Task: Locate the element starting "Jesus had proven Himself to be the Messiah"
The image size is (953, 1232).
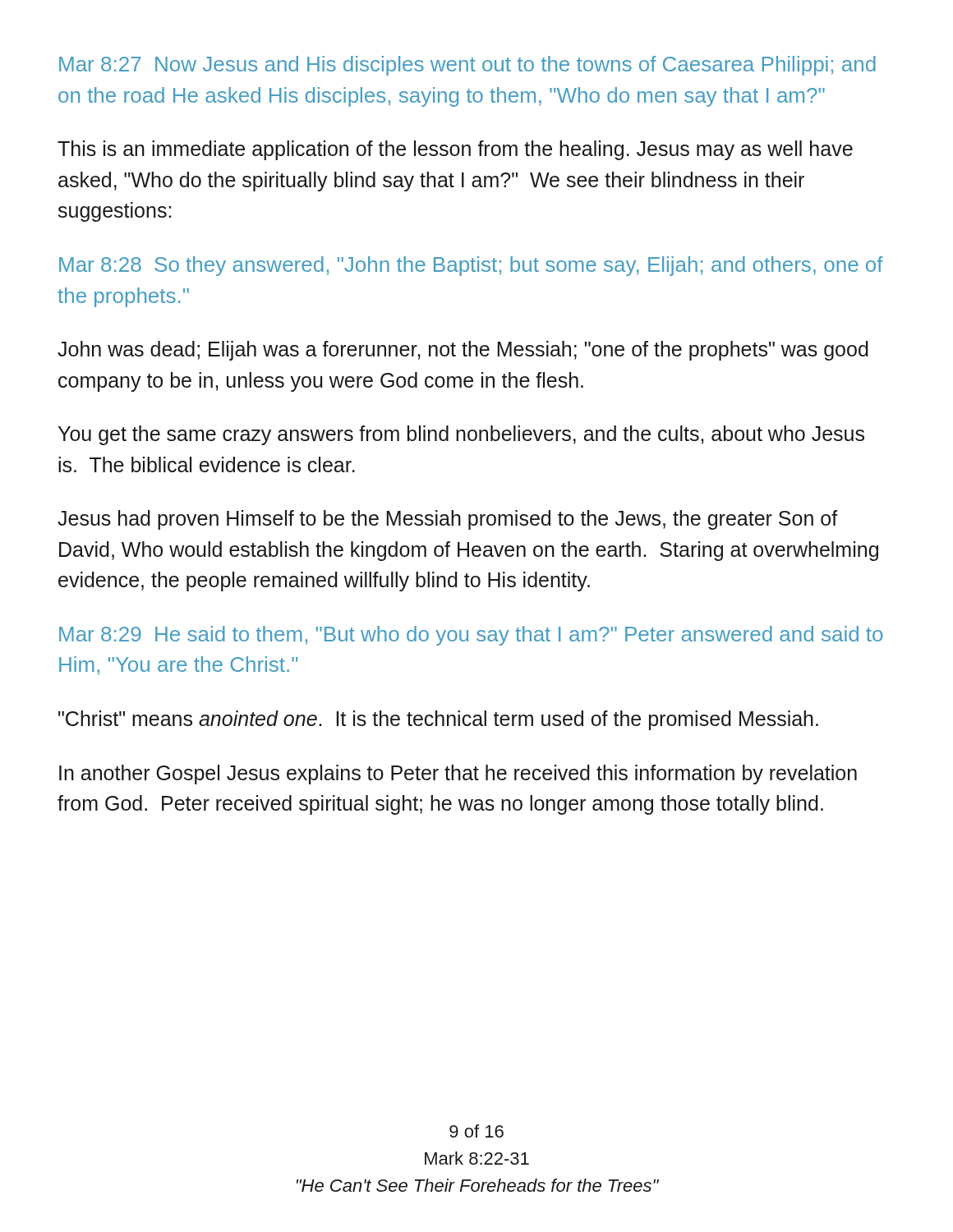Action: (468, 549)
